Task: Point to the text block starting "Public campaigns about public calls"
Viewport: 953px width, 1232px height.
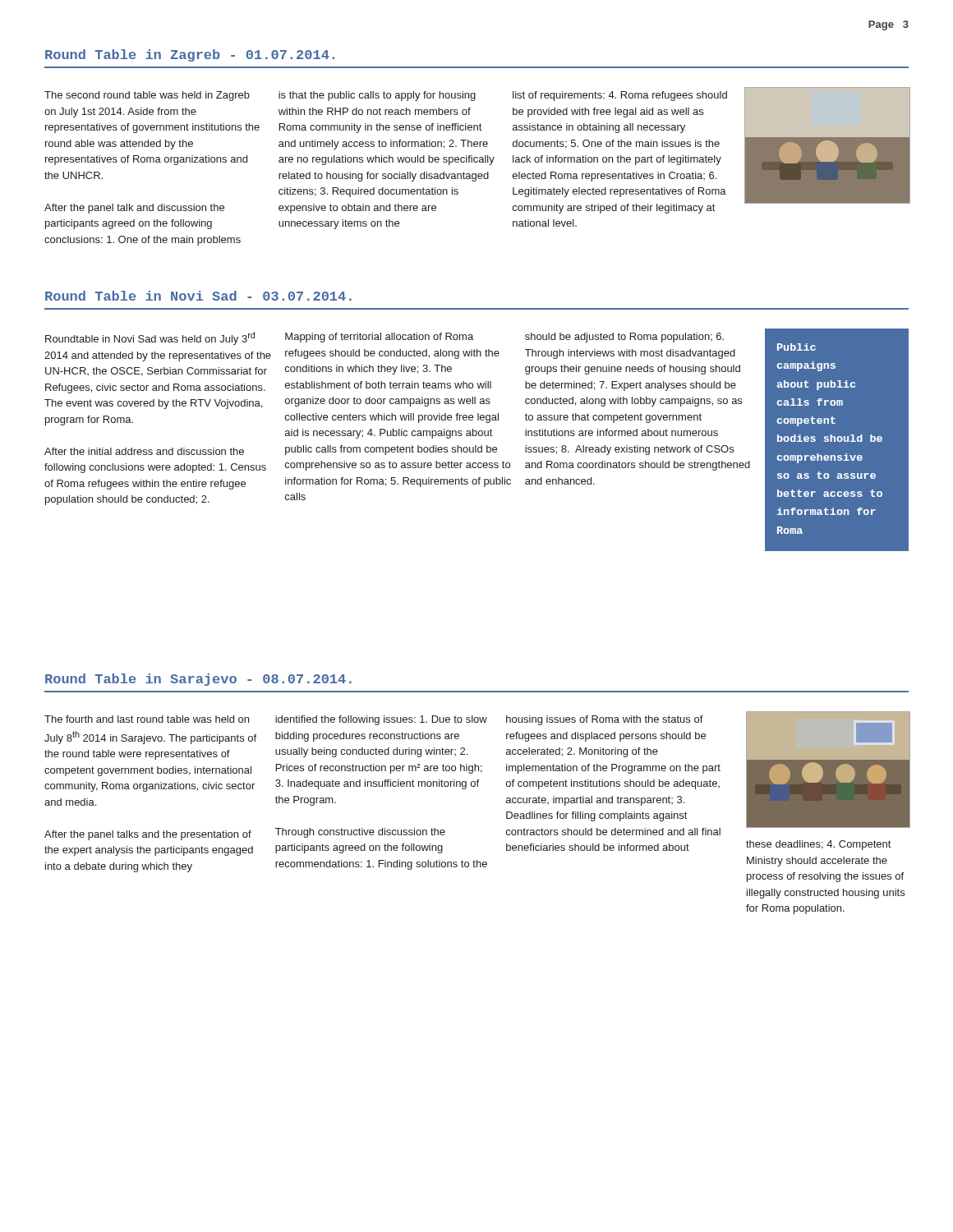Action: coord(830,439)
